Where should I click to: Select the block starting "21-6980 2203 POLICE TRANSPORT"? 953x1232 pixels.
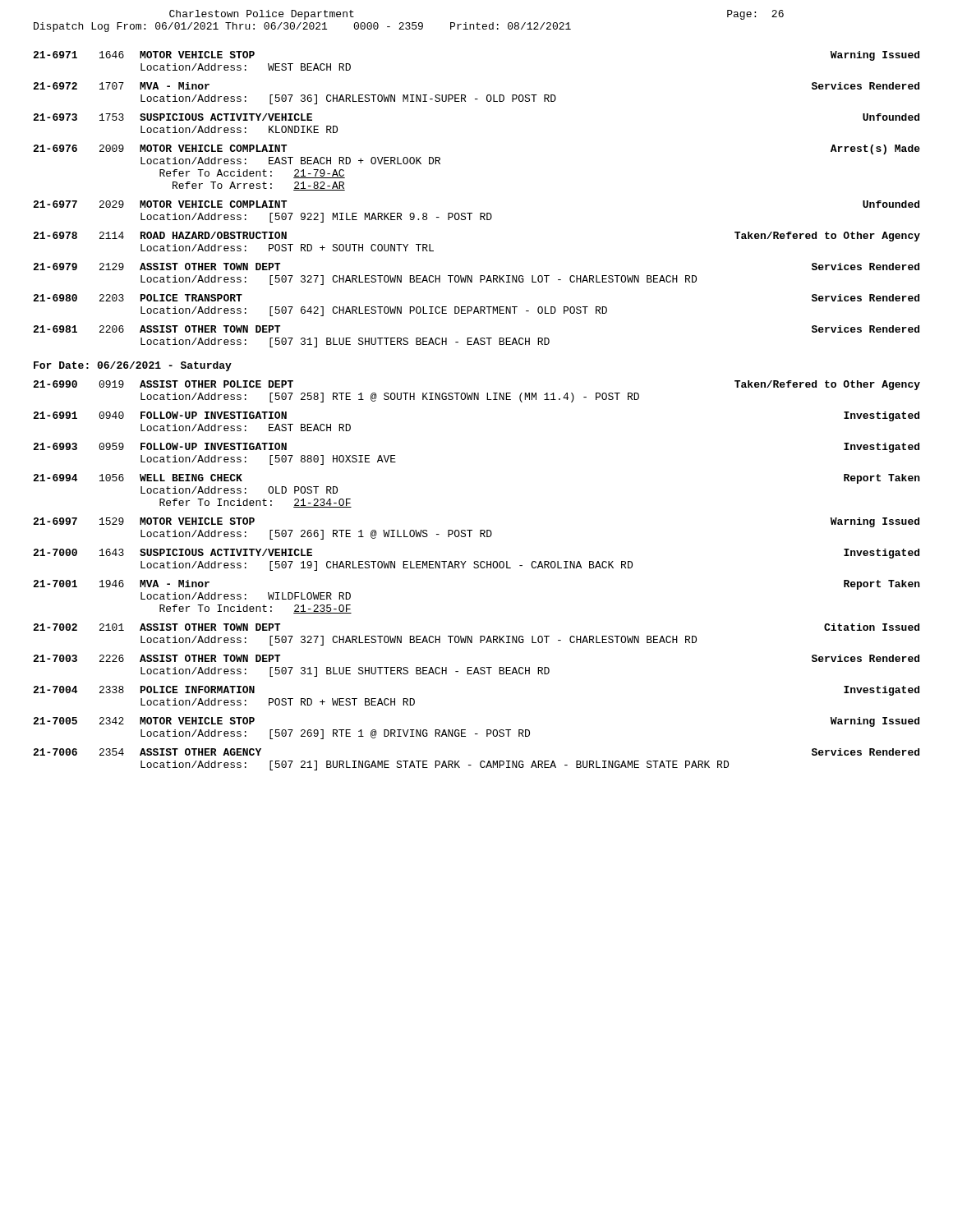(476, 305)
